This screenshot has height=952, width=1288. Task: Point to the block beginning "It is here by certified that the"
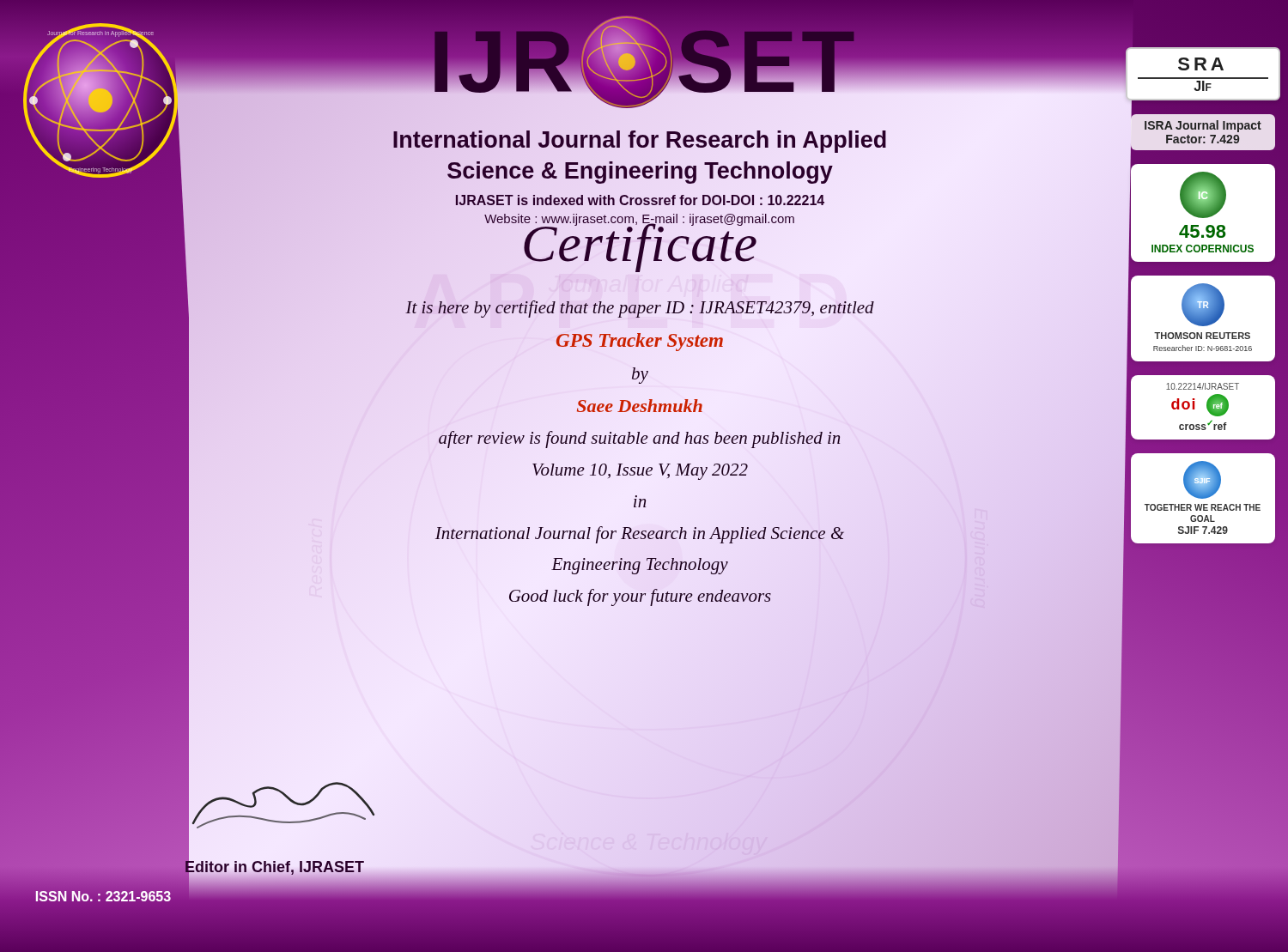640,452
